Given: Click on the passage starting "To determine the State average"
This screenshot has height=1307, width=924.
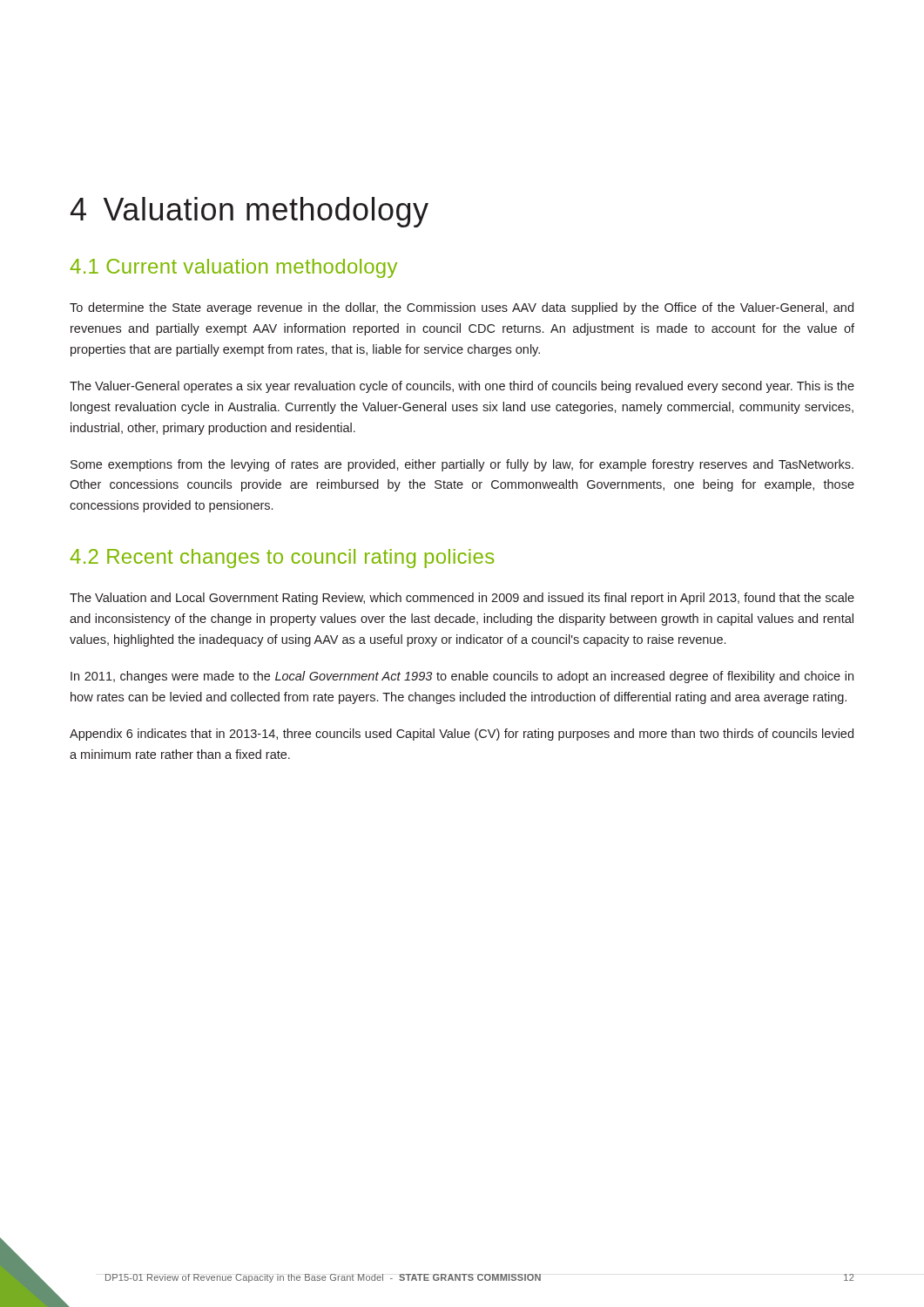Looking at the screenshot, I should 462,329.
